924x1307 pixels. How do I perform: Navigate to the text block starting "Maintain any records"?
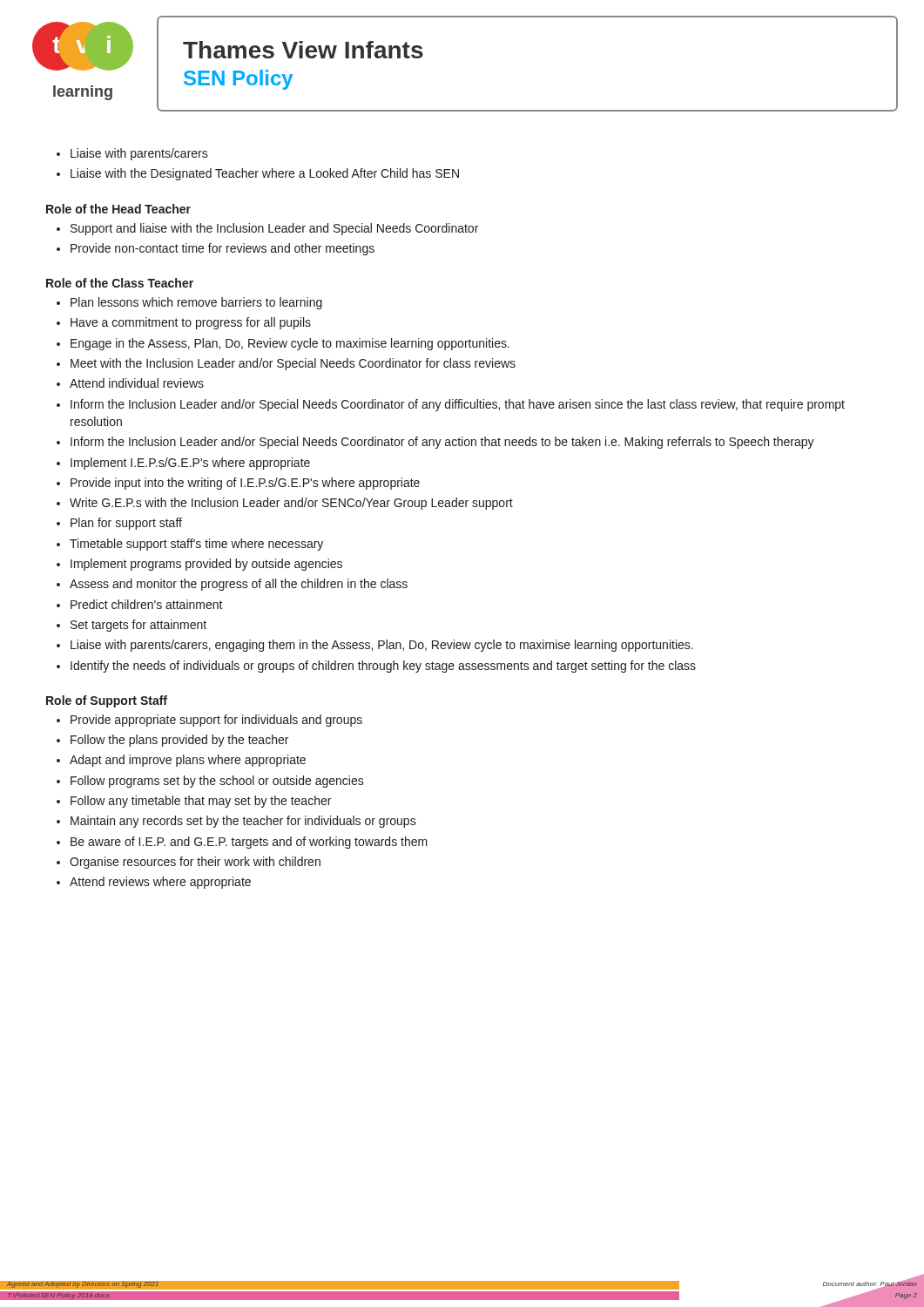point(243,821)
